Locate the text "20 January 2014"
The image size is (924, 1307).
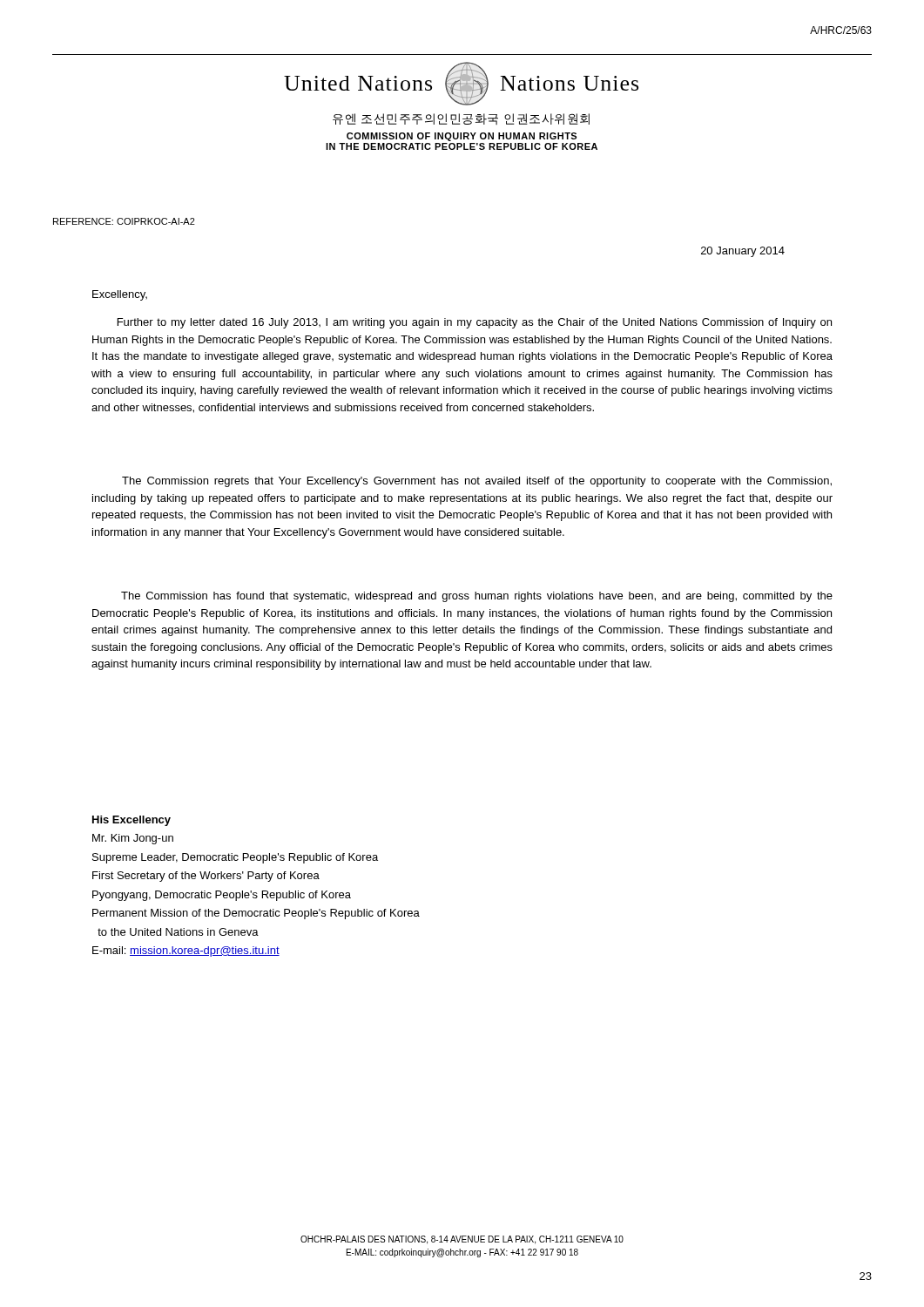coord(742,251)
